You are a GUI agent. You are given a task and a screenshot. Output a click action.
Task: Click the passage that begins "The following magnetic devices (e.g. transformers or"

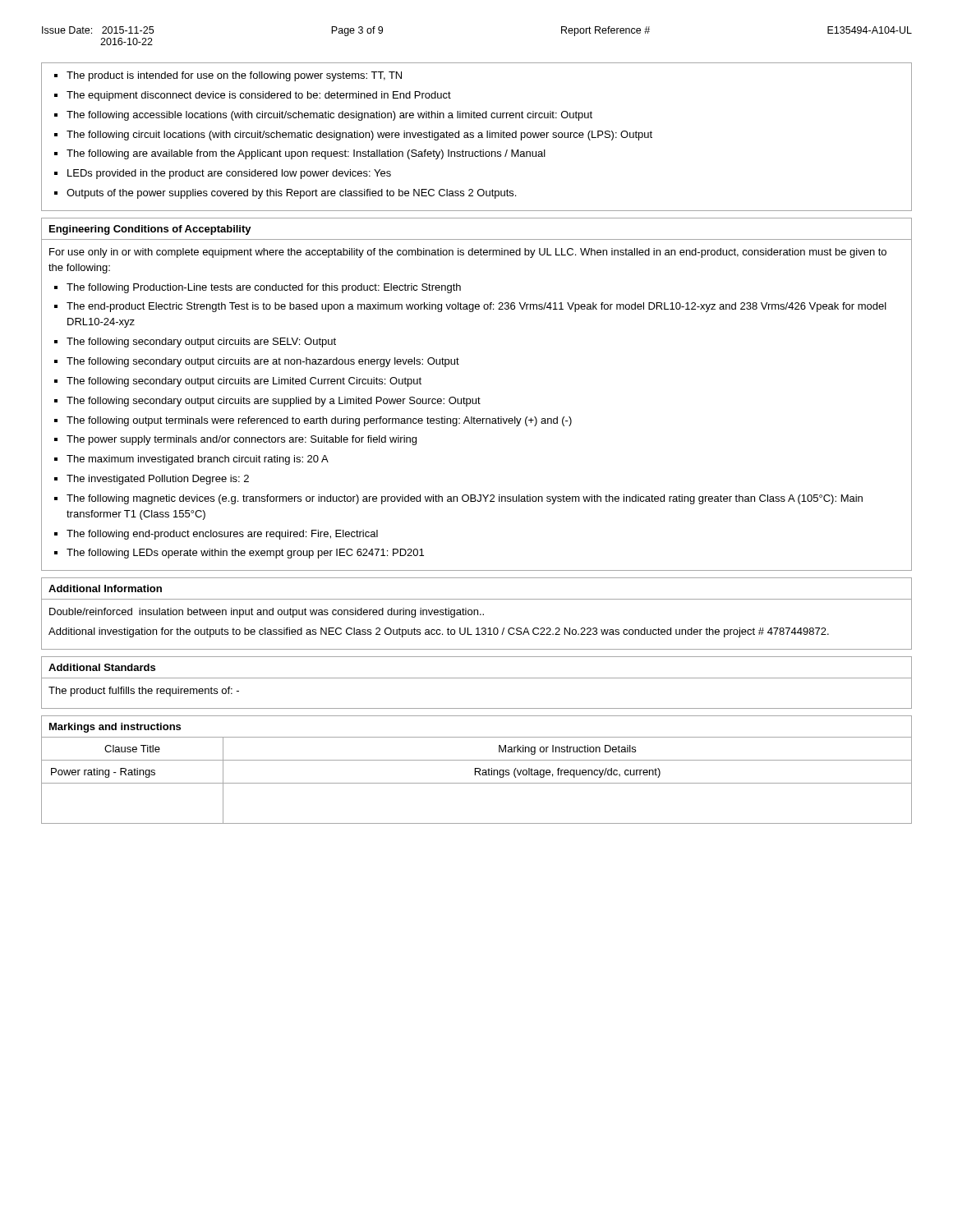[465, 506]
